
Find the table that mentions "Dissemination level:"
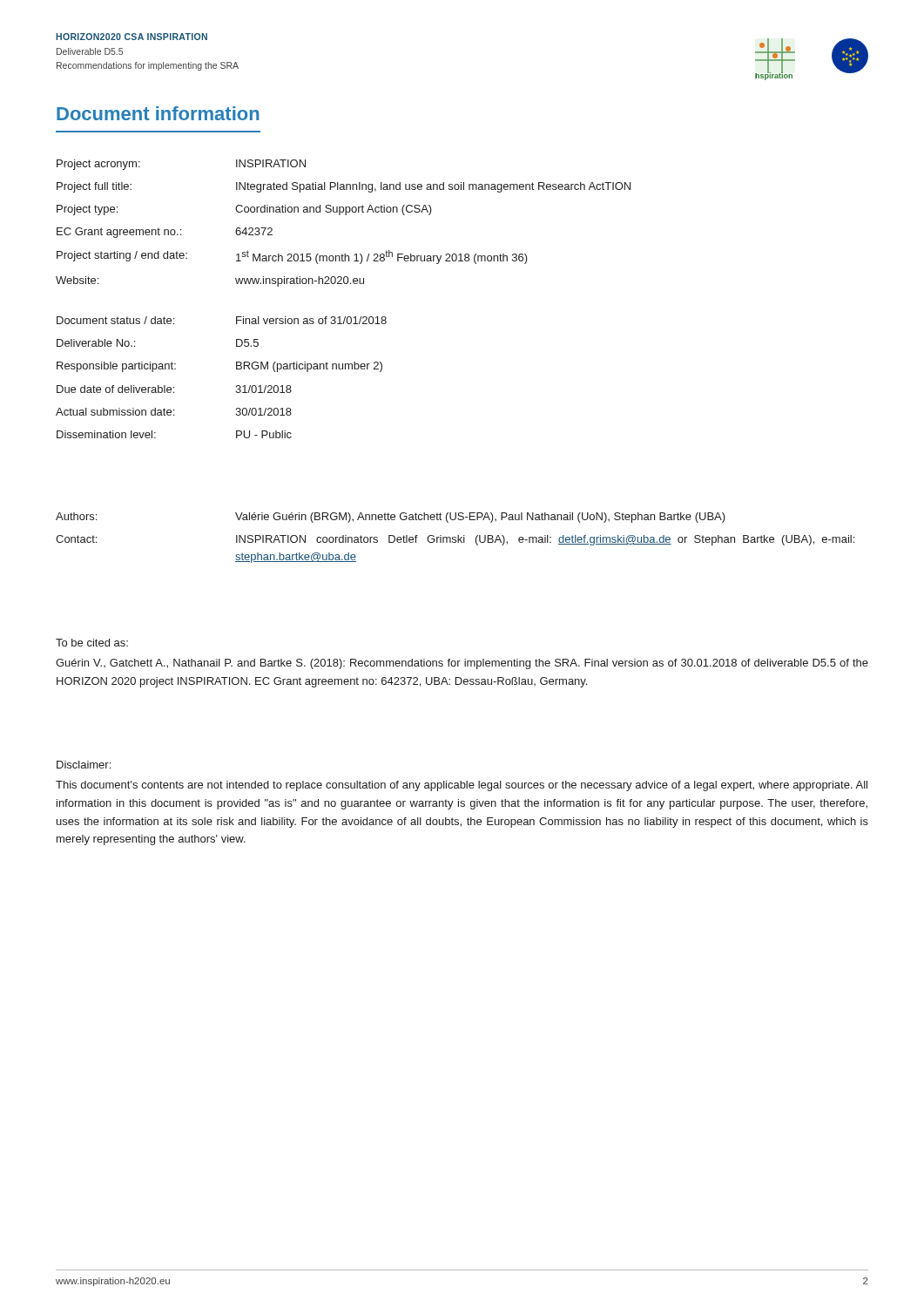[x=462, y=299]
